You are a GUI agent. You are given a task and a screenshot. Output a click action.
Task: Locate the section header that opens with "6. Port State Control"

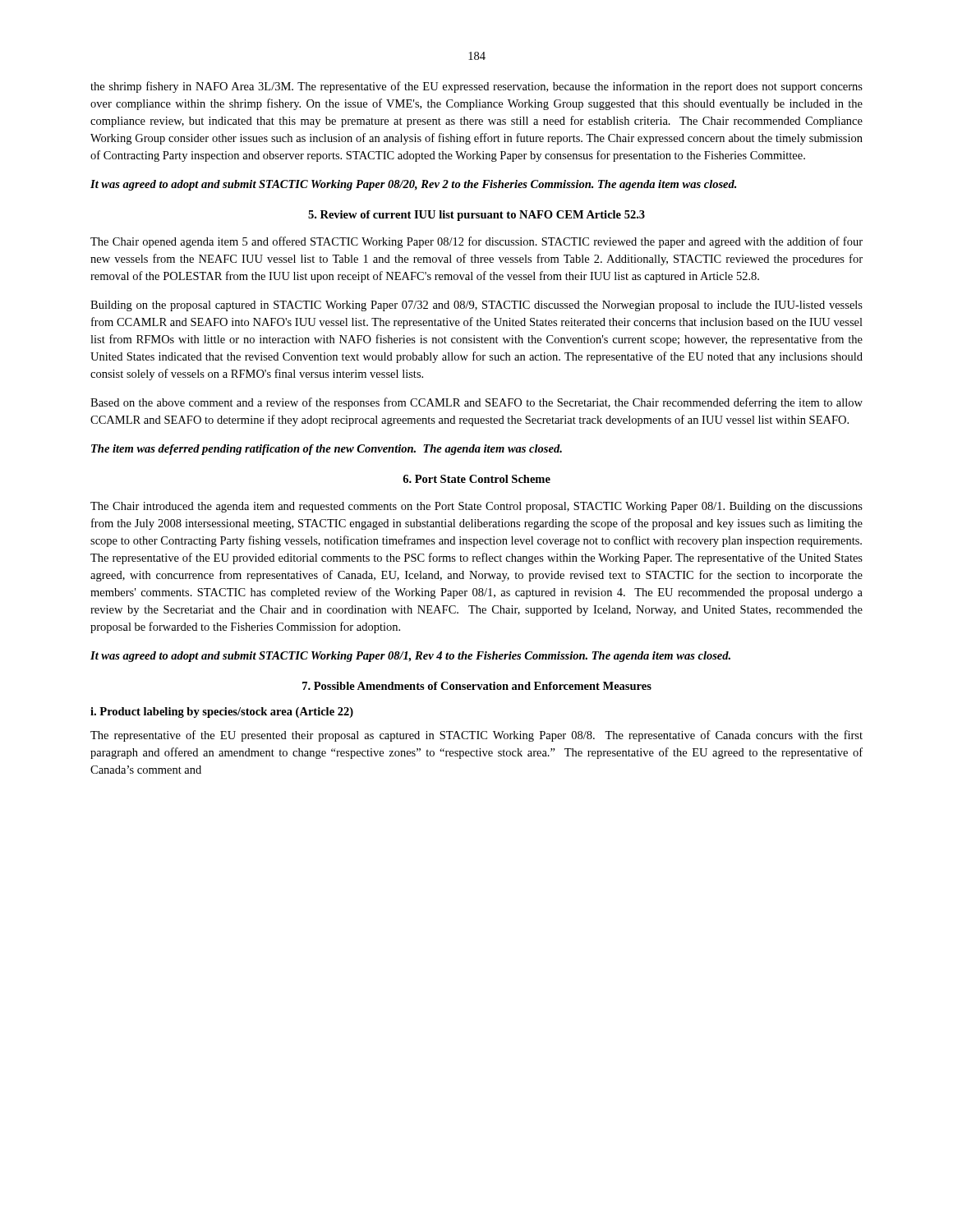[x=476, y=479]
